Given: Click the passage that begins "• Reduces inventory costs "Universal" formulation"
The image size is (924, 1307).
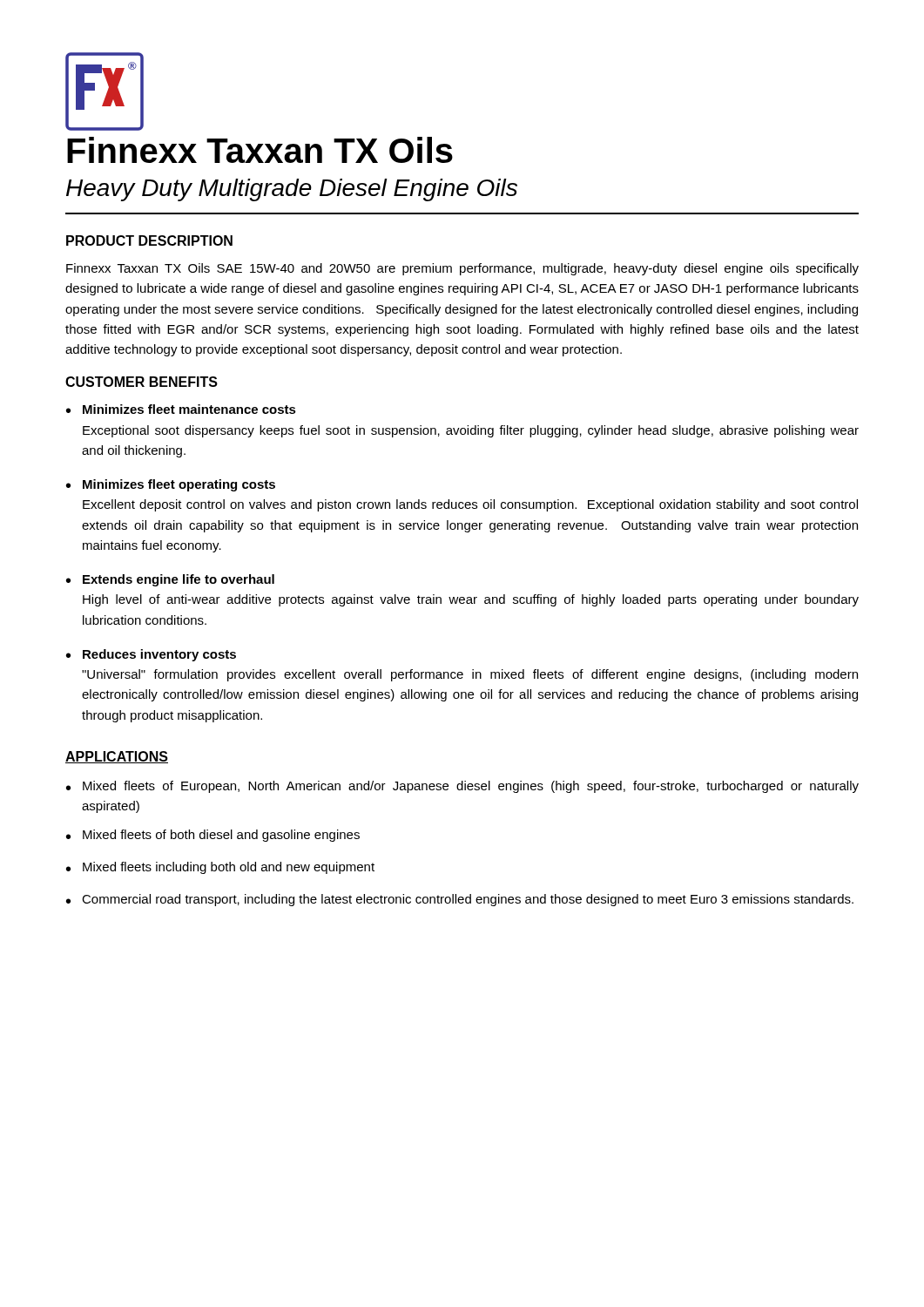Looking at the screenshot, I should 462,684.
